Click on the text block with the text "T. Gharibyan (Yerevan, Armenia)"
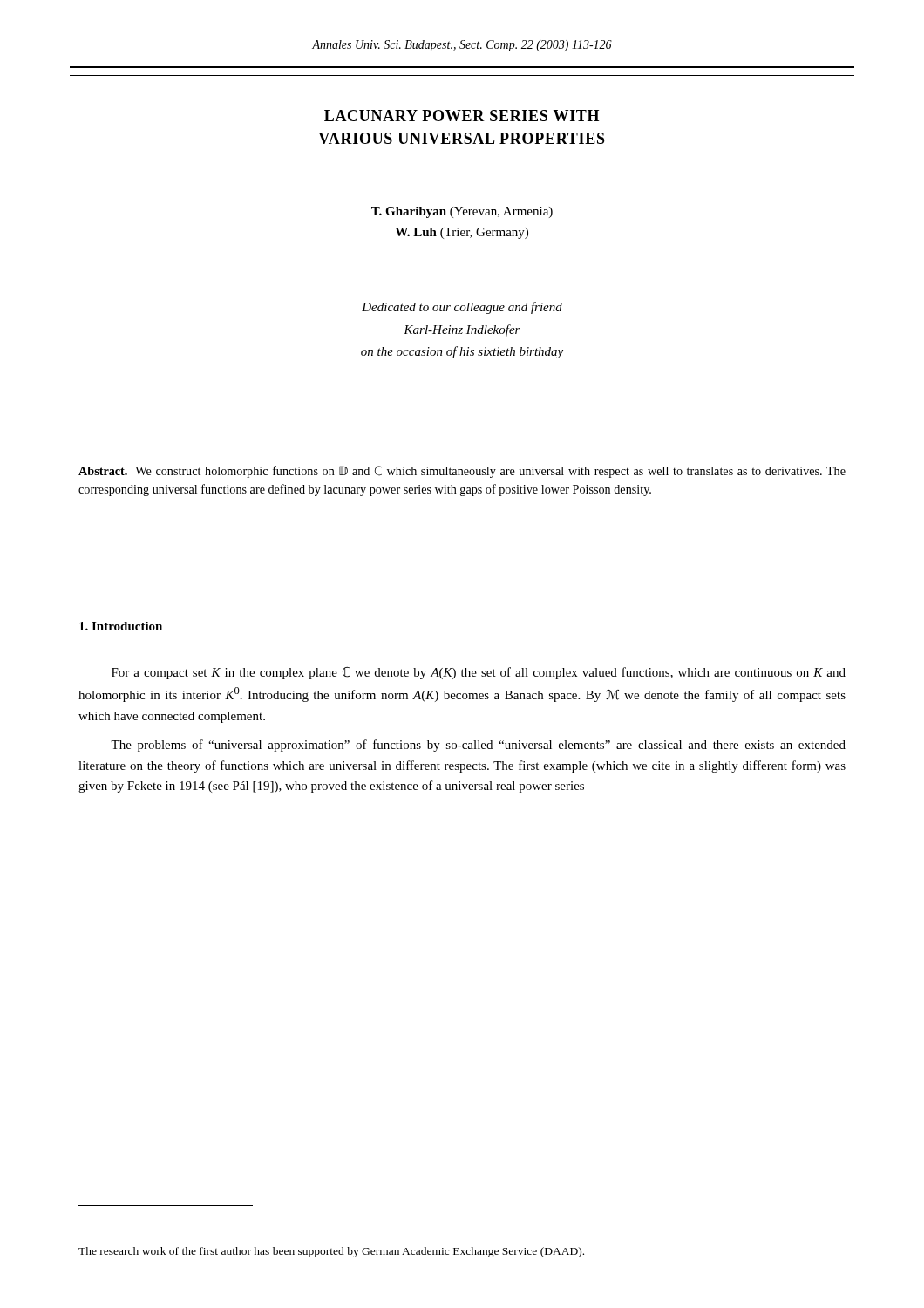 click(462, 222)
